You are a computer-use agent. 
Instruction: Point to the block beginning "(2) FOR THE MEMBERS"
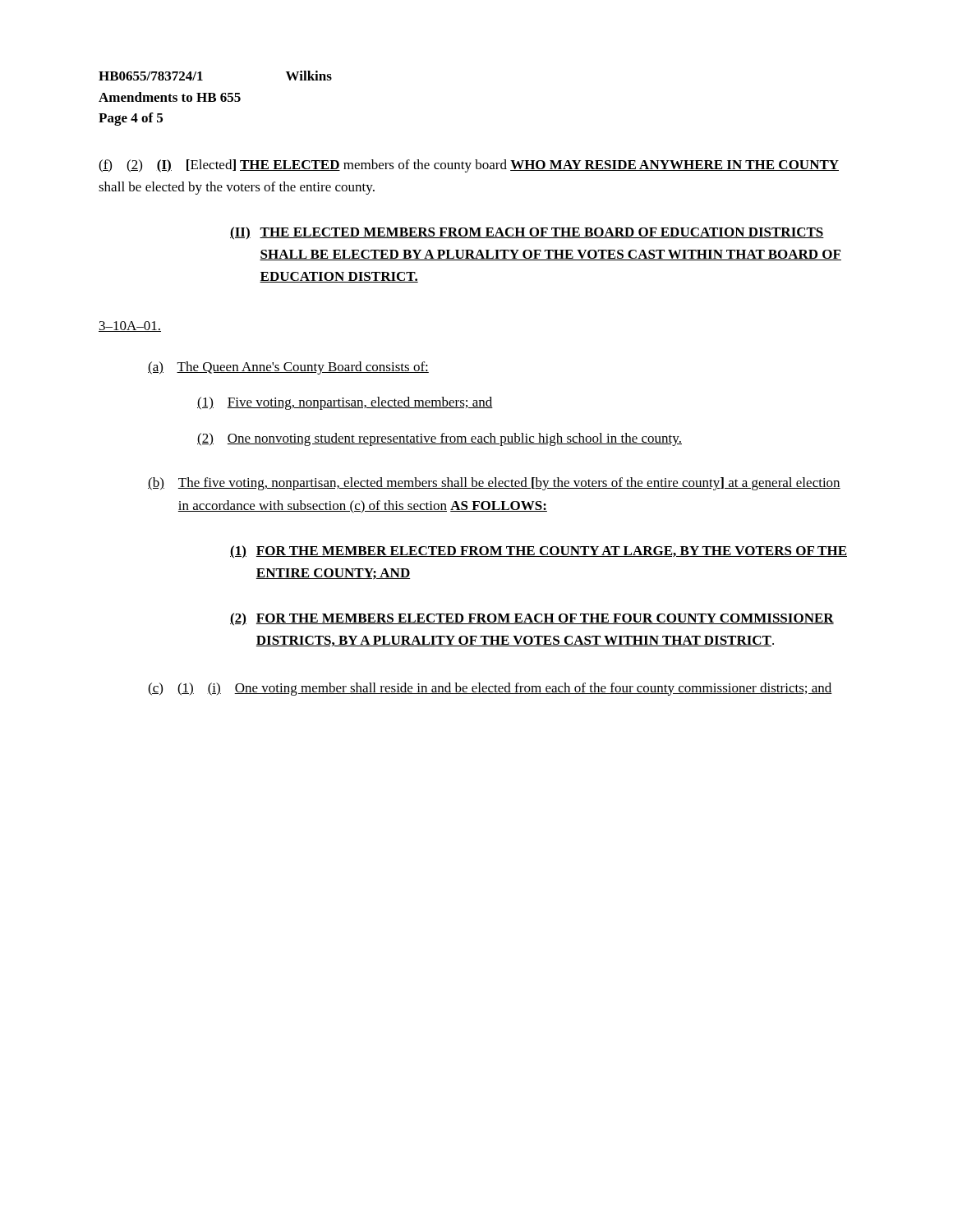click(x=542, y=629)
